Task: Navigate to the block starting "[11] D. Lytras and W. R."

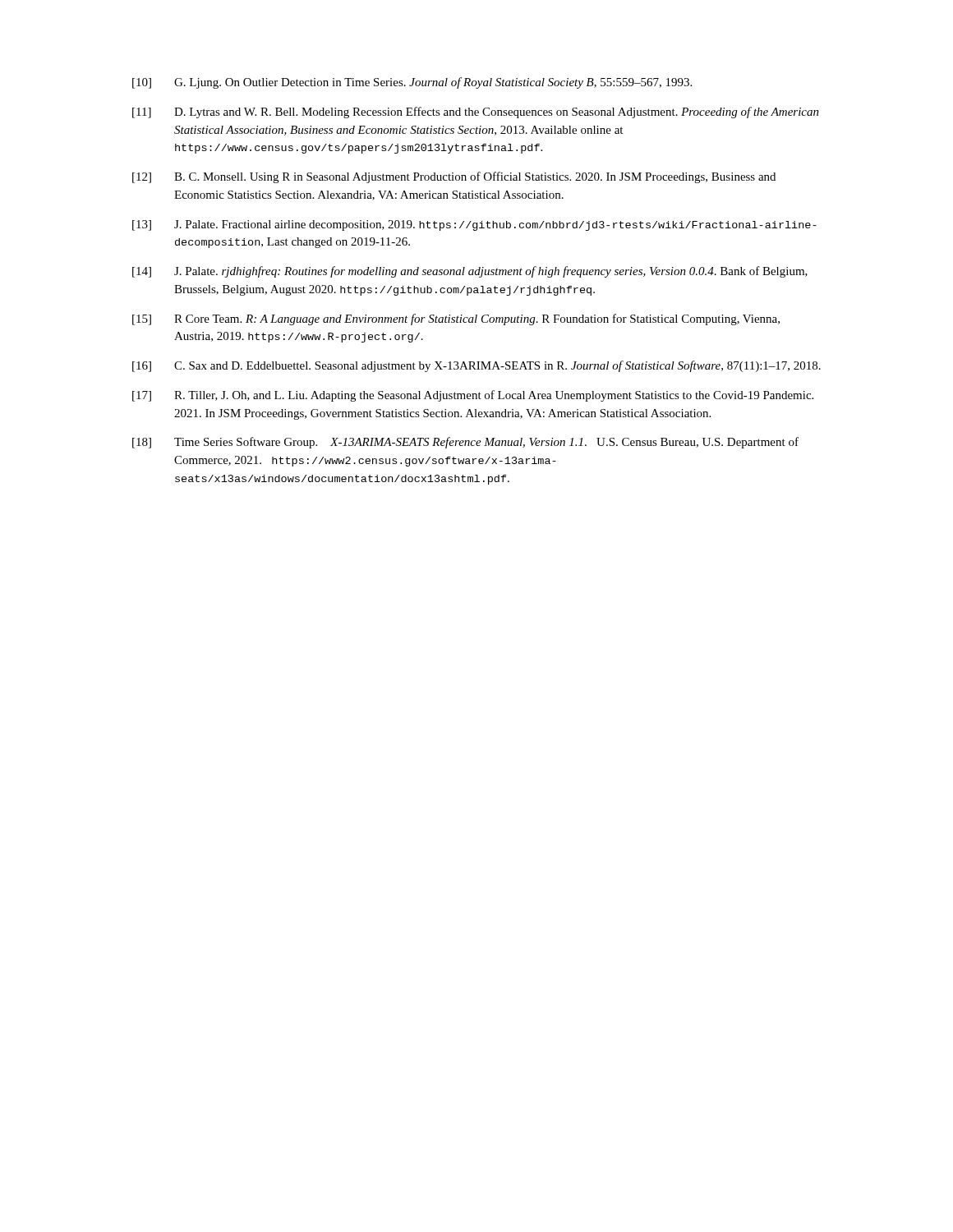Action: (476, 130)
